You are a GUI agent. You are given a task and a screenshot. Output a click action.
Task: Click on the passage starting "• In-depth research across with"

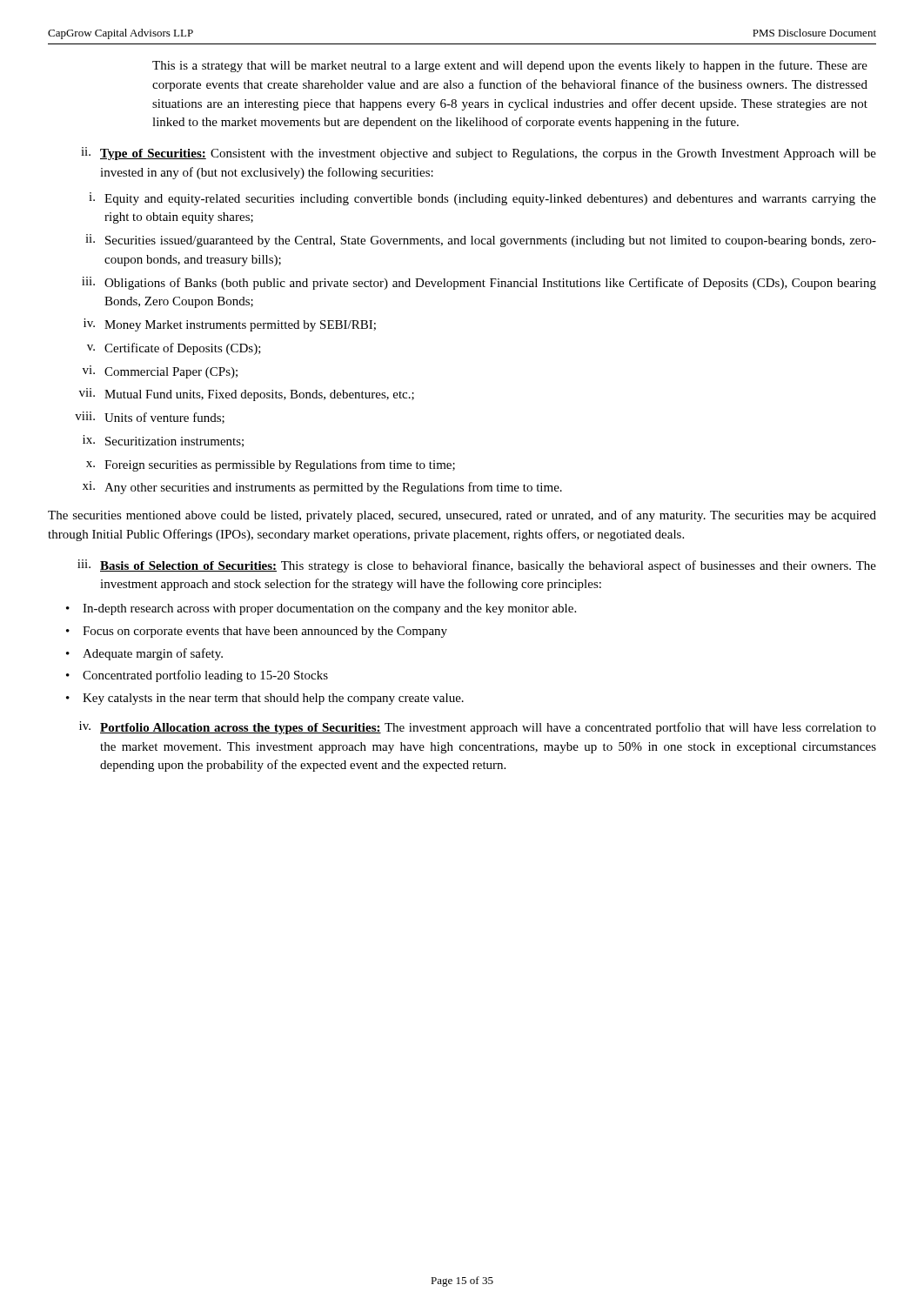[x=471, y=609]
